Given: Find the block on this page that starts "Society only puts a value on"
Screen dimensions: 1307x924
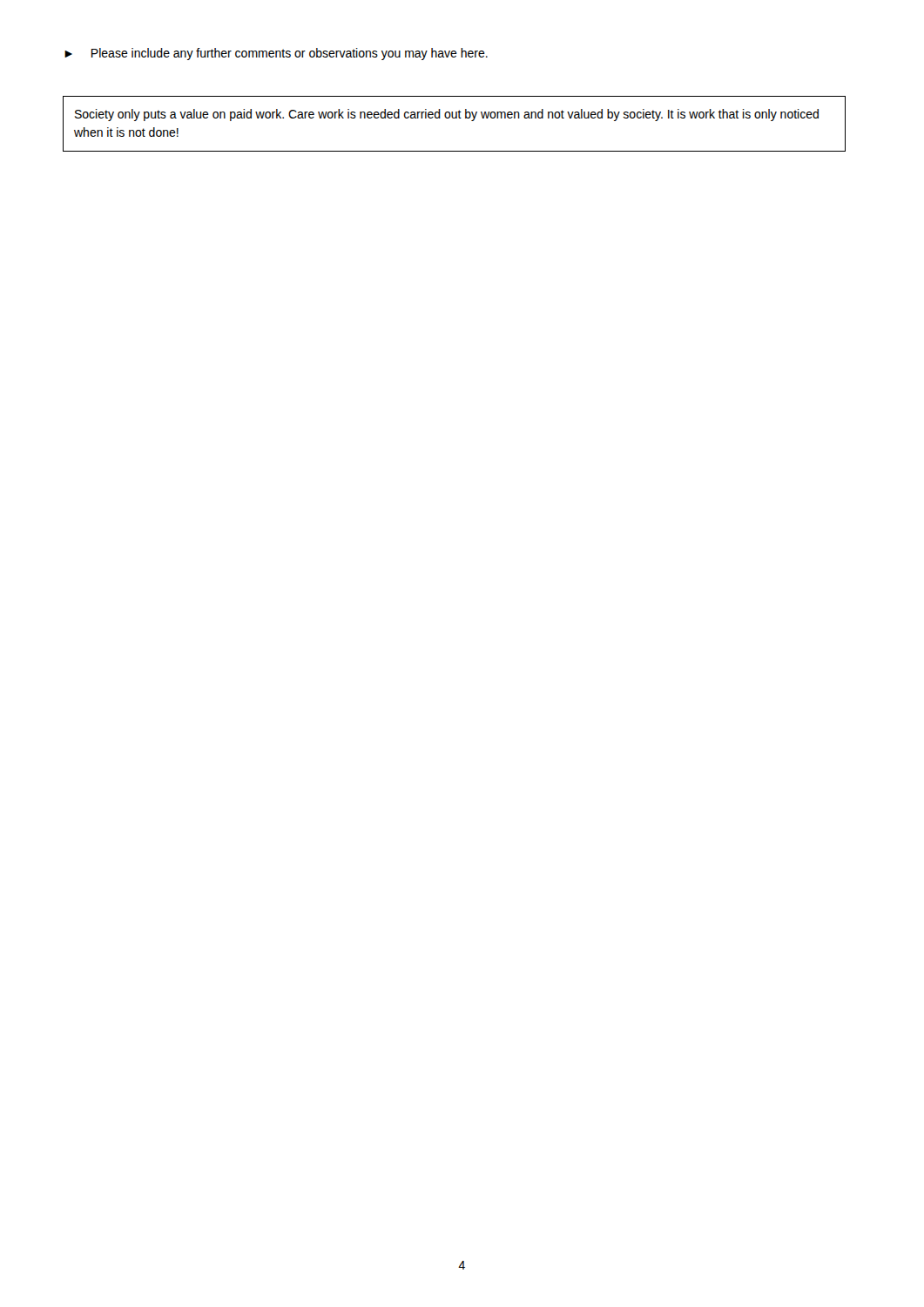Looking at the screenshot, I should [447, 123].
